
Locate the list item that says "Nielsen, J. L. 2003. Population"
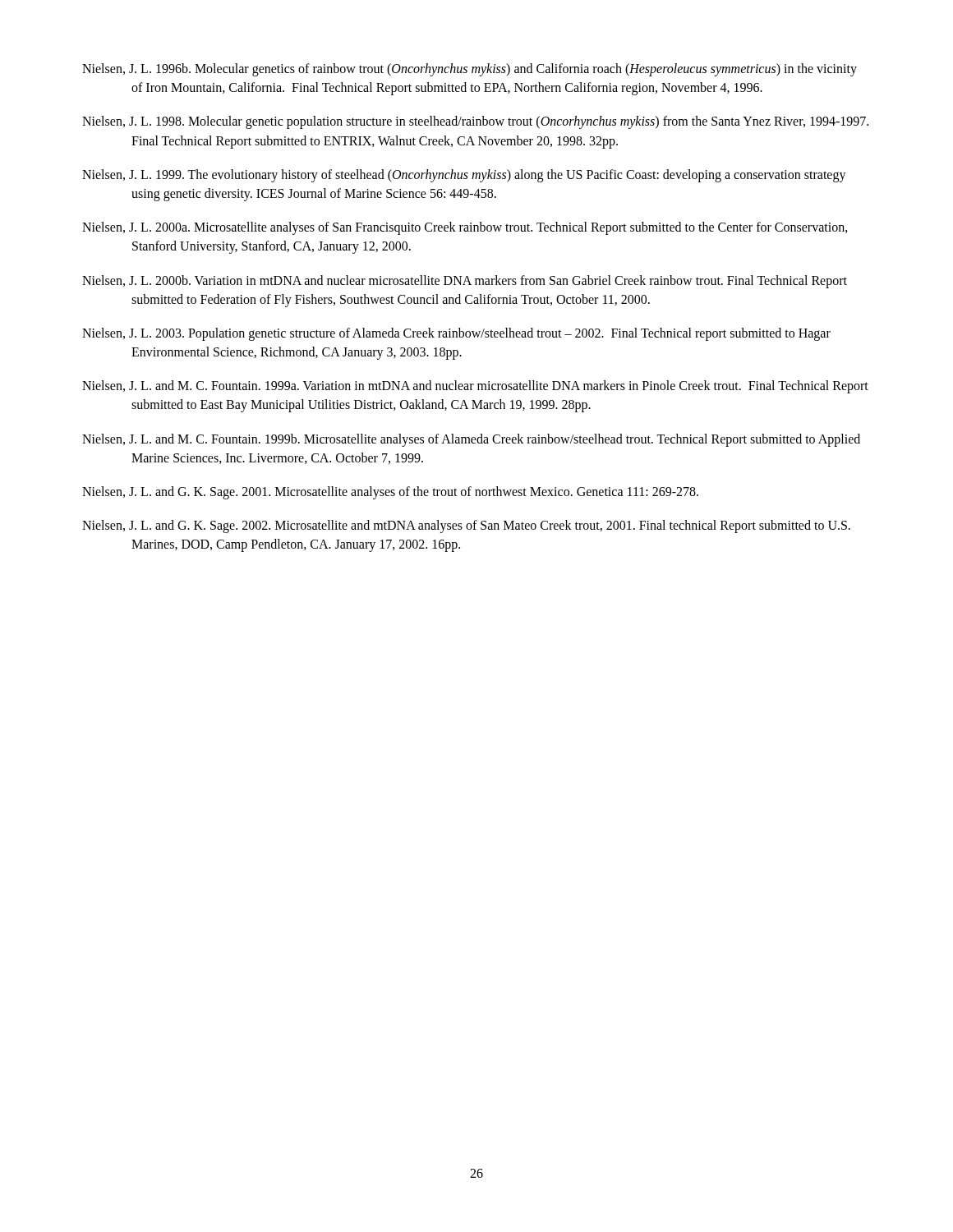[456, 342]
